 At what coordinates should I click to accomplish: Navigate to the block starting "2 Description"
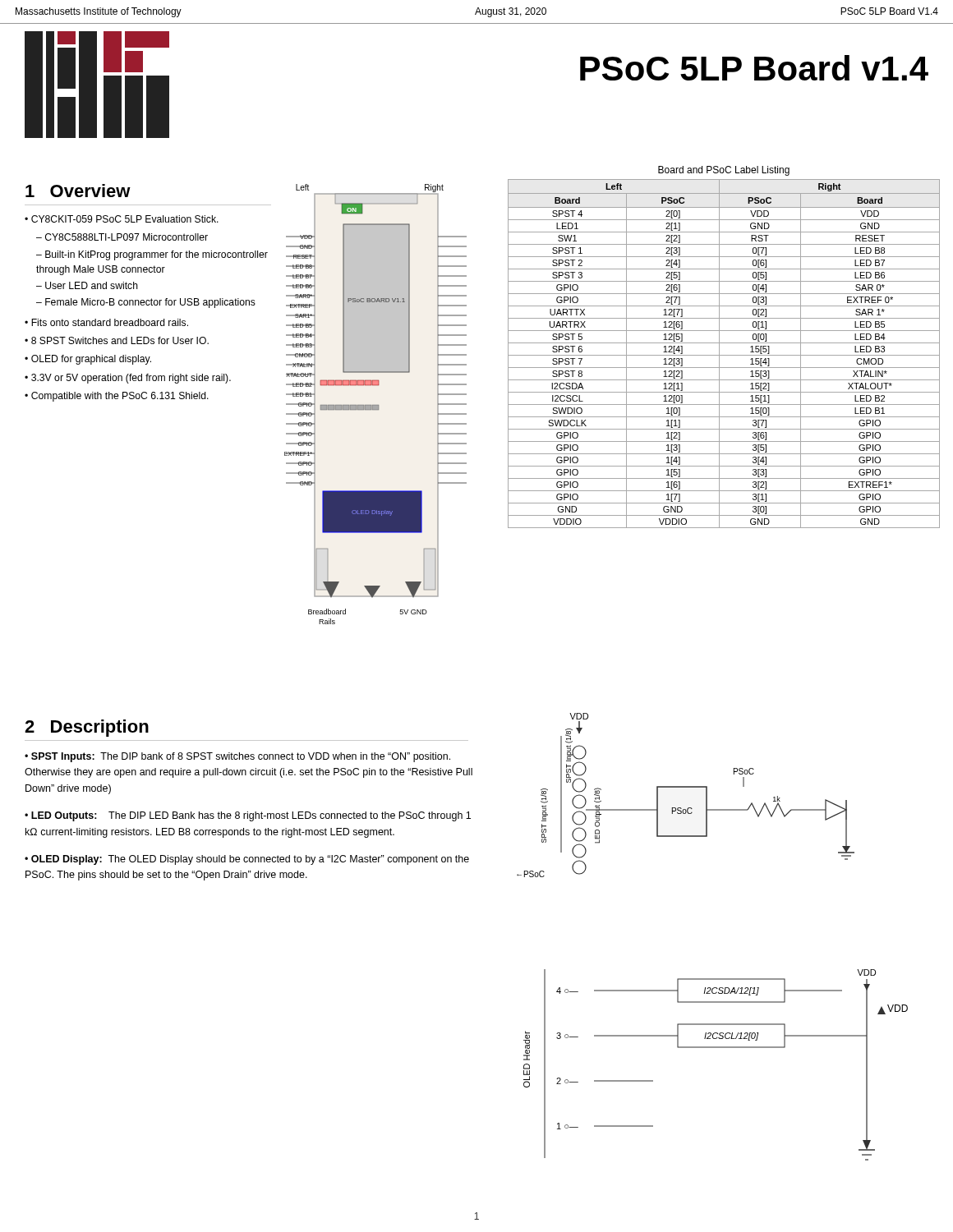pyautogui.click(x=87, y=728)
